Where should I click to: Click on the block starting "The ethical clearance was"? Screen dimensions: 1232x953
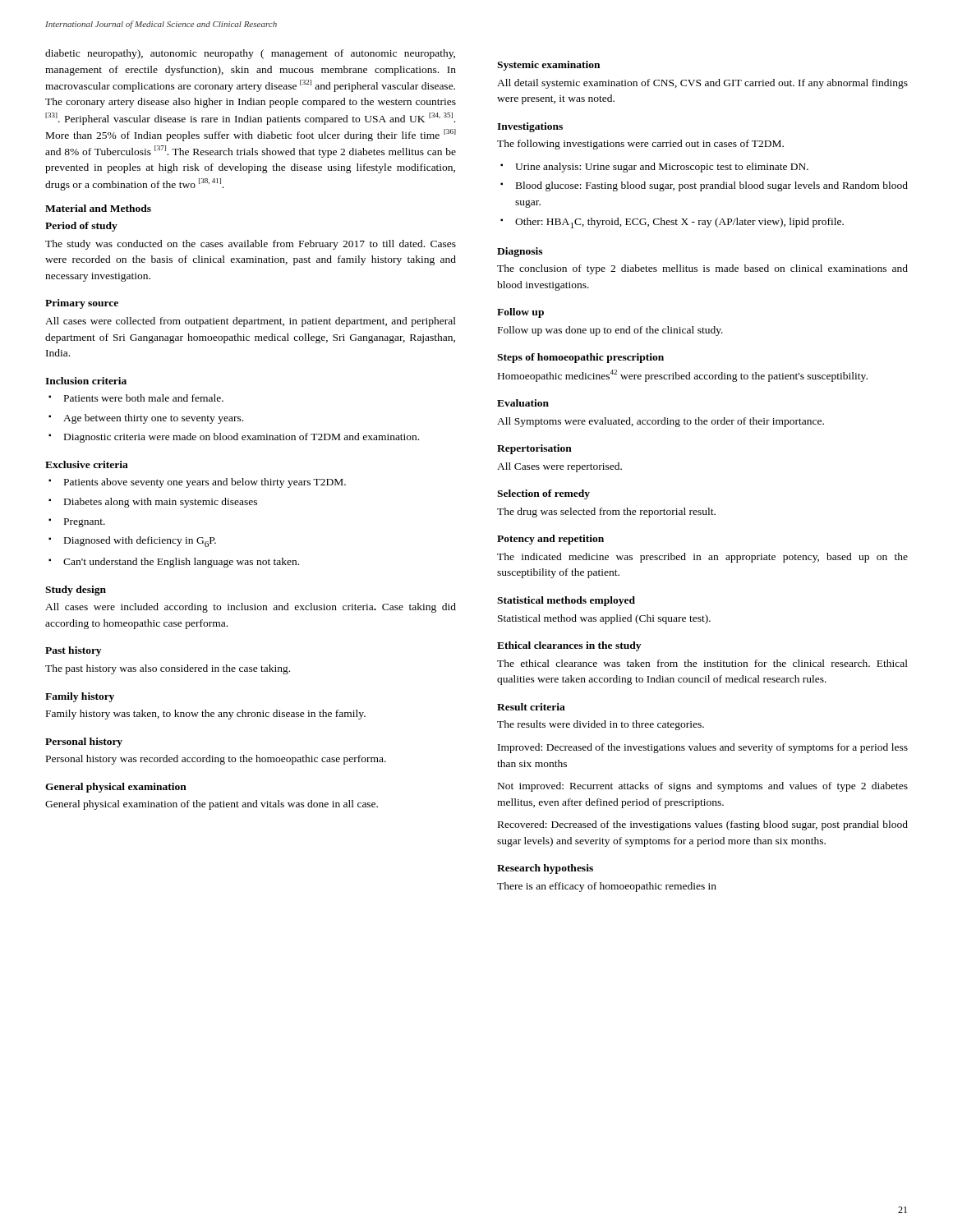pos(702,671)
